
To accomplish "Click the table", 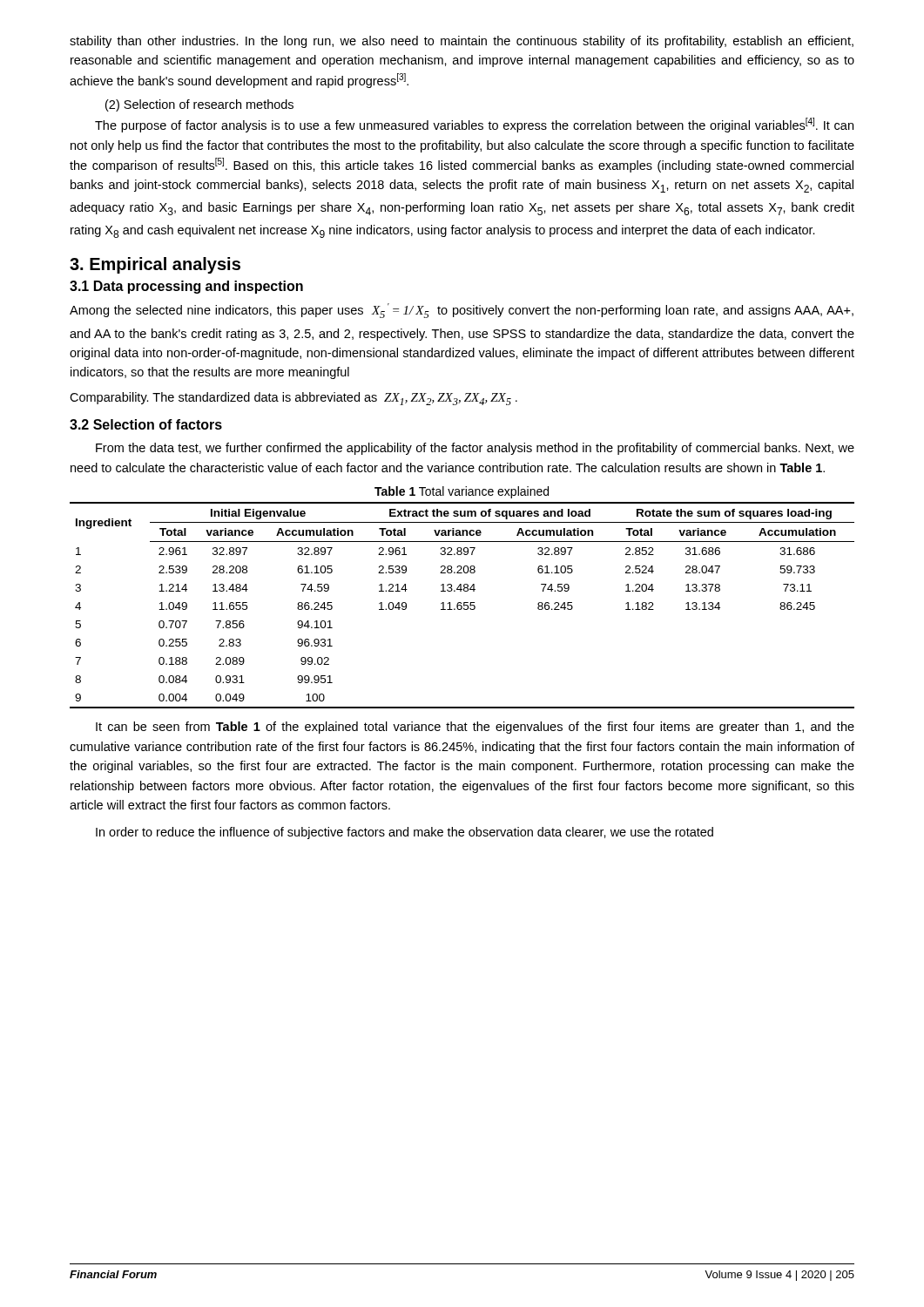I will [462, 605].
